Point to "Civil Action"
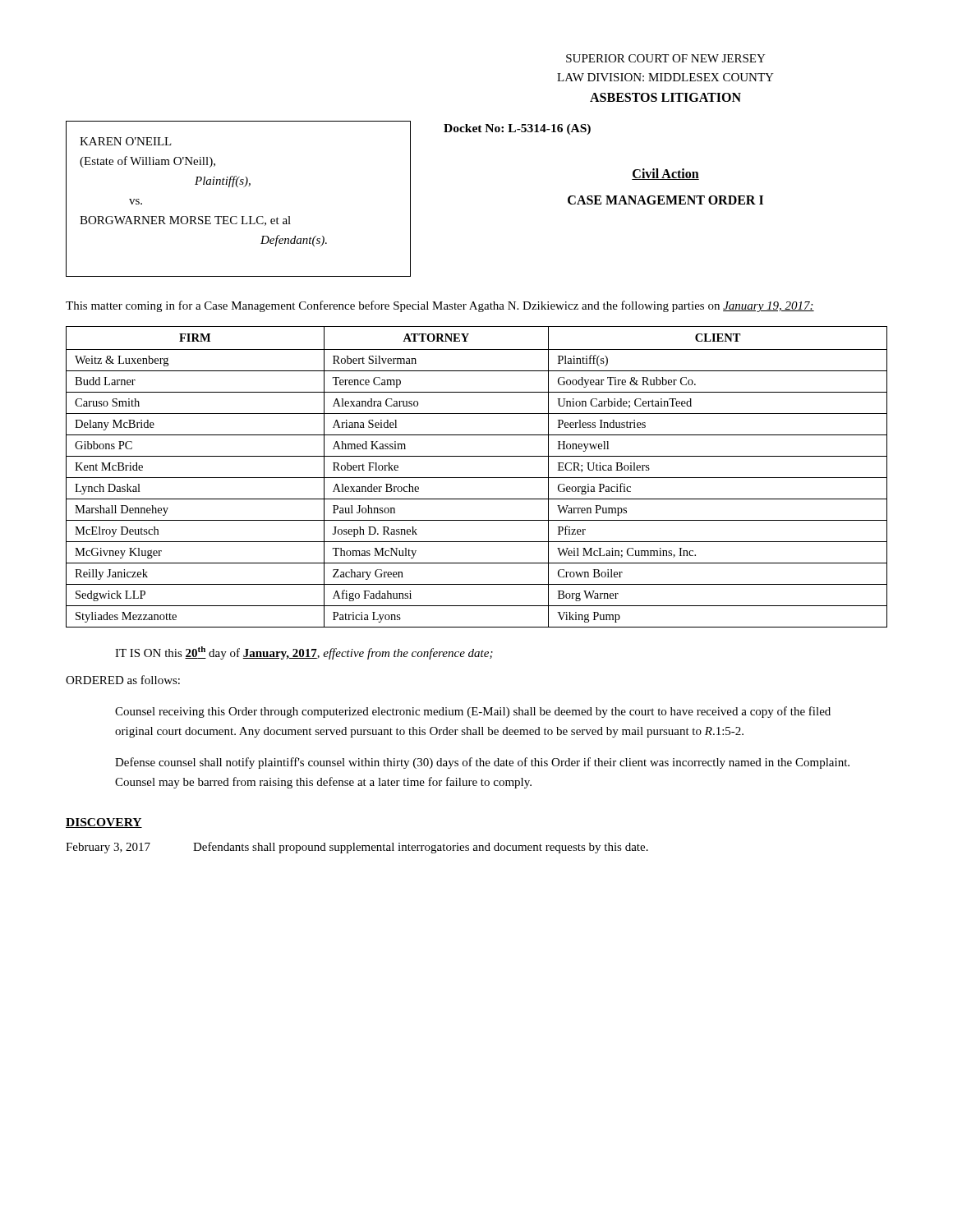 click(665, 174)
